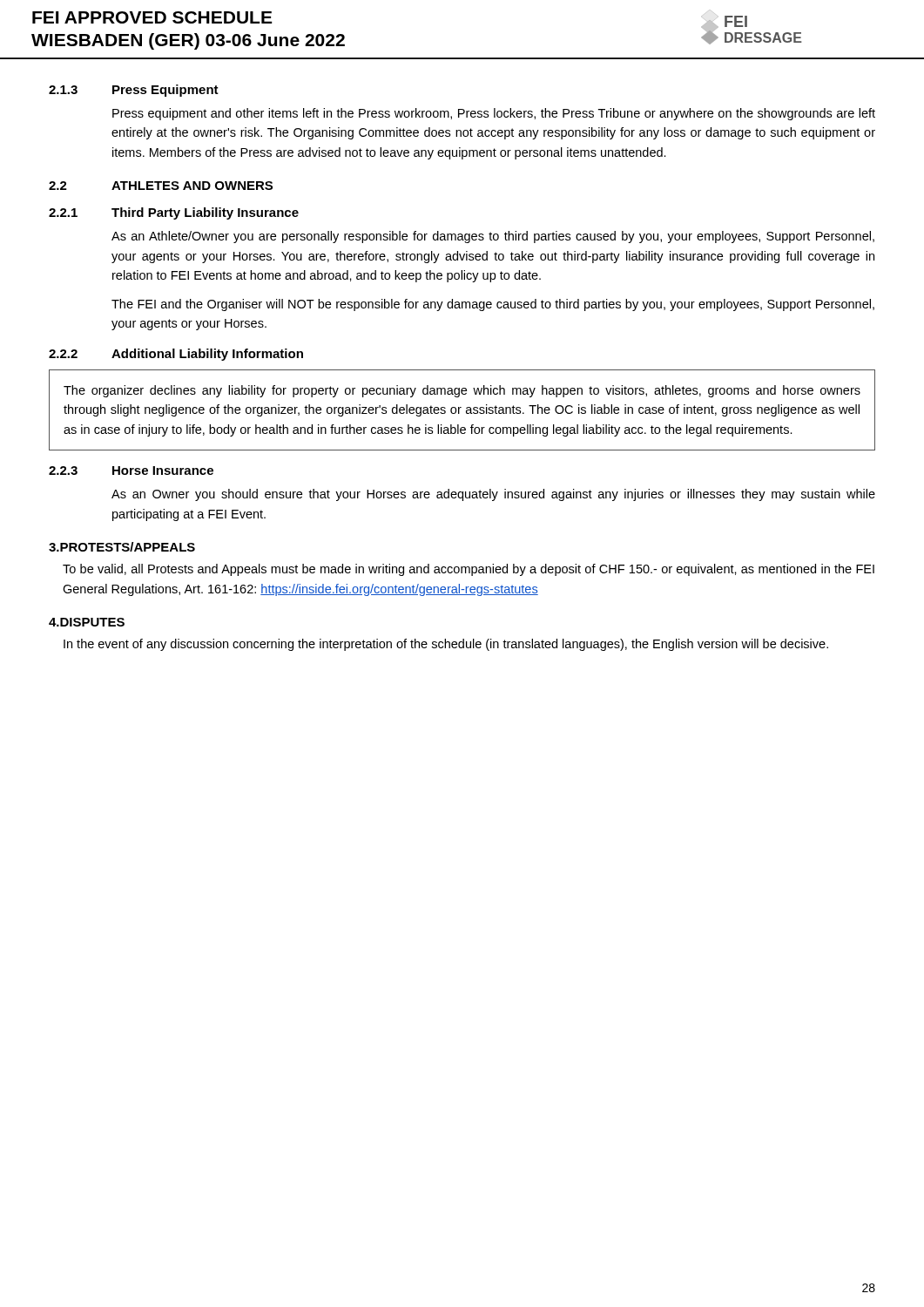Viewport: 924px width, 1307px height.
Task: Locate the block starting "2.2ATHLETES AND OWNERS"
Action: pyautogui.click(x=161, y=186)
